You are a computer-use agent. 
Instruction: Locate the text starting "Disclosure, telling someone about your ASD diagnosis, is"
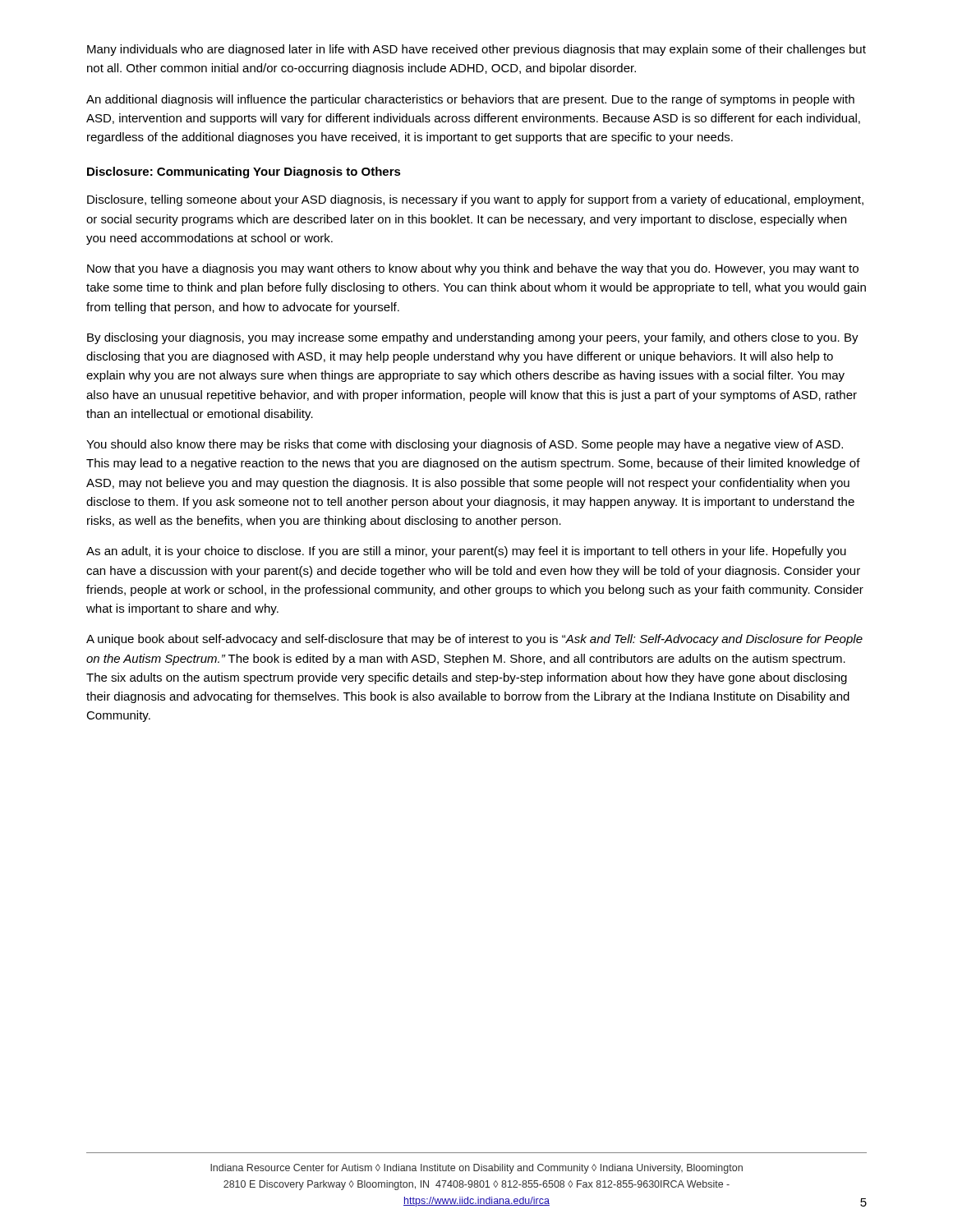[x=475, y=218]
